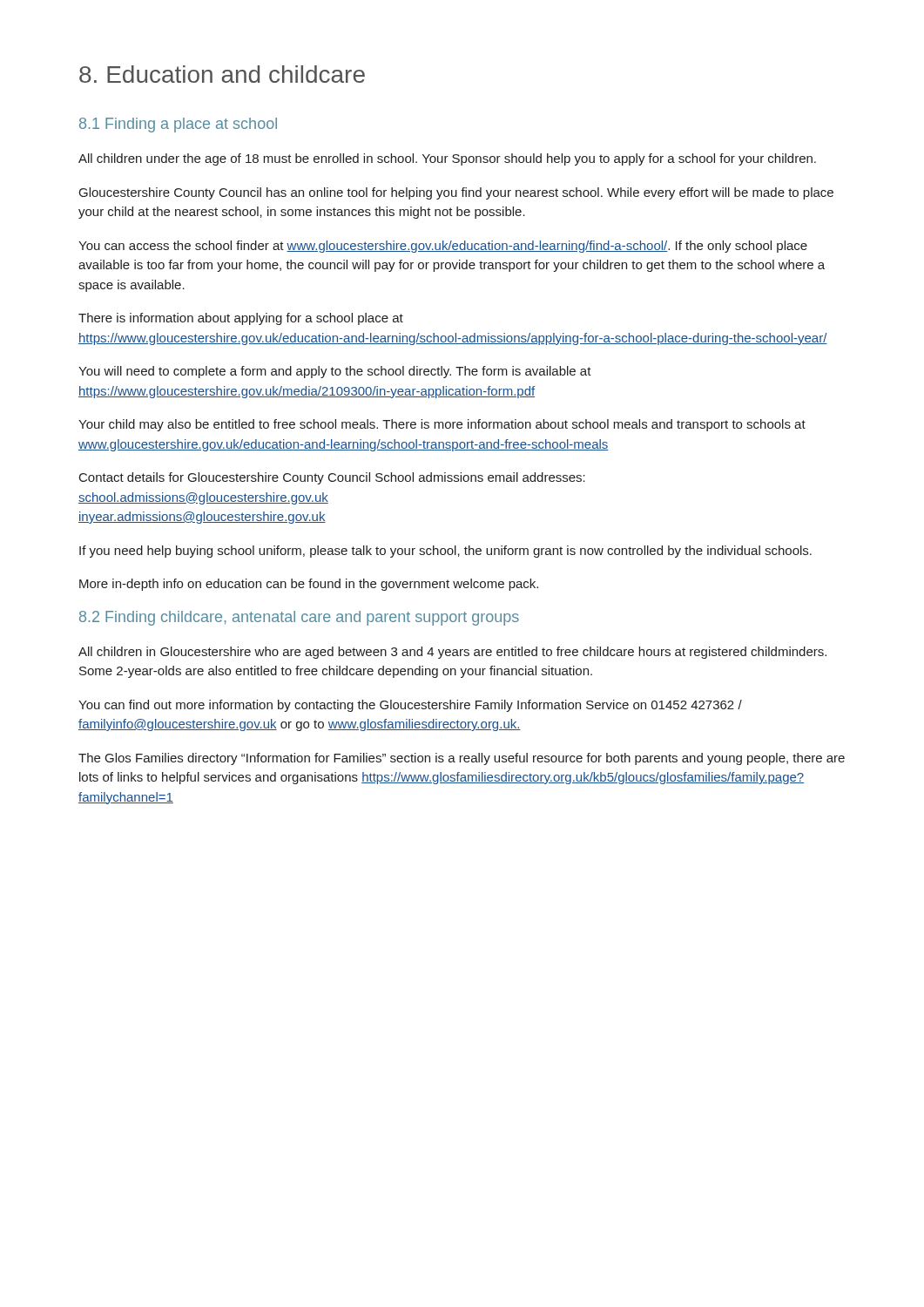Where is the passage that starts "You can find out more information by contacting"?
Viewport: 924px width, 1307px height.
click(410, 714)
